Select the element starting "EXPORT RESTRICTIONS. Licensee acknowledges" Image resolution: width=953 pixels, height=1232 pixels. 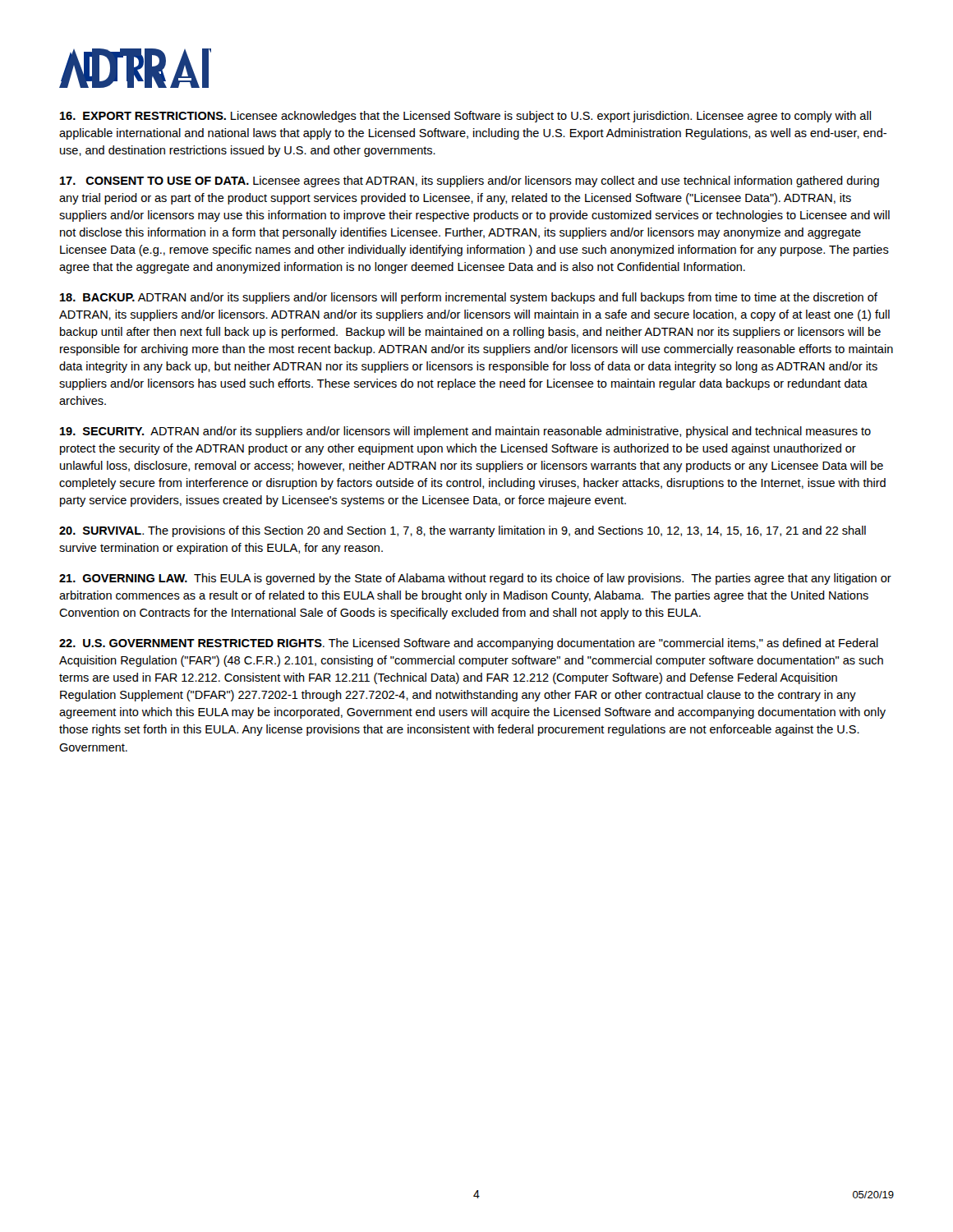click(476, 133)
